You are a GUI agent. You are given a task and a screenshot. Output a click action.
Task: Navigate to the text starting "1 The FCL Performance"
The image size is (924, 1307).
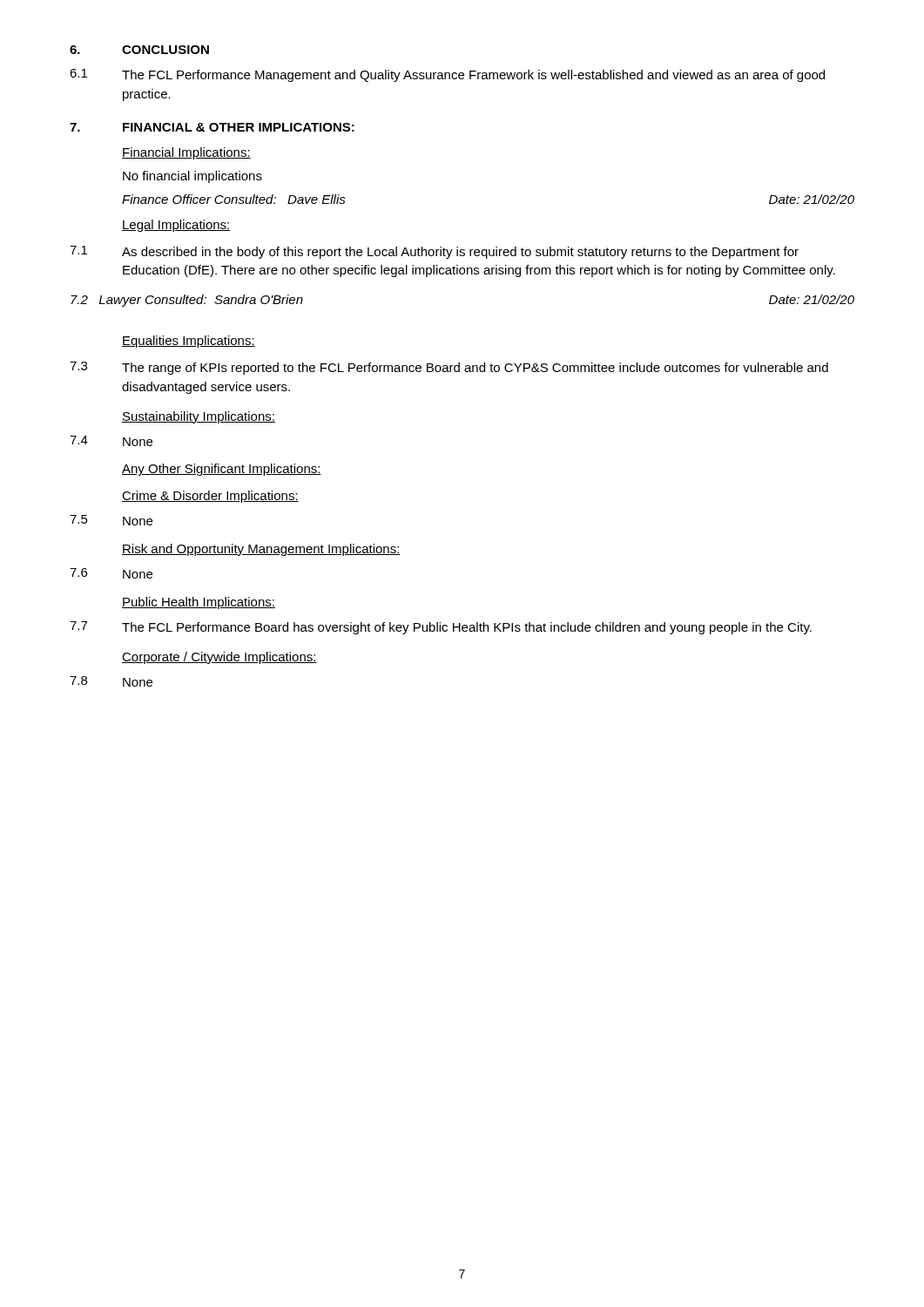[462, 84]
